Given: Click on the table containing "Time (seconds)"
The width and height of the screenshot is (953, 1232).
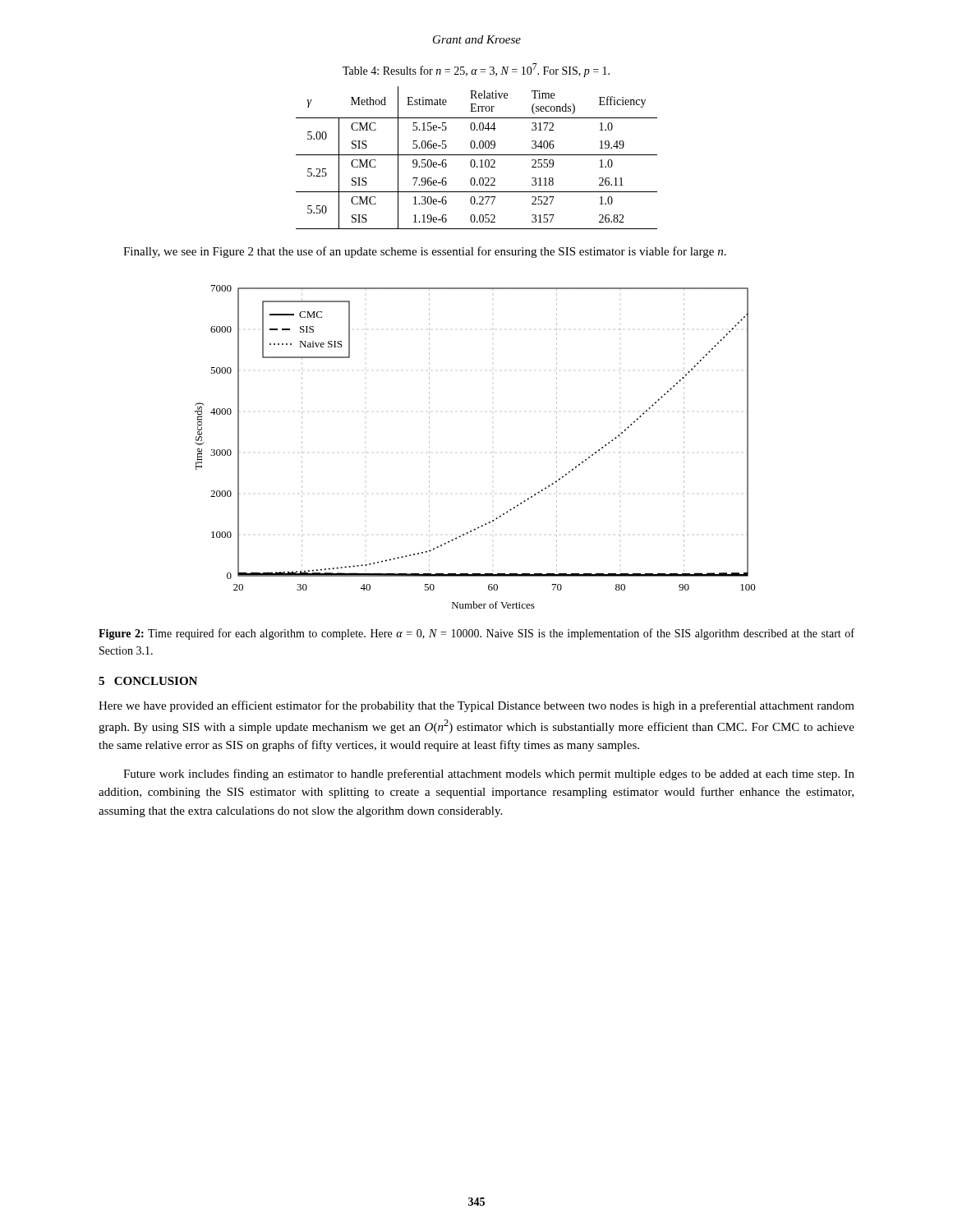Looking at the screenshot, I should (x=476, y=157).
